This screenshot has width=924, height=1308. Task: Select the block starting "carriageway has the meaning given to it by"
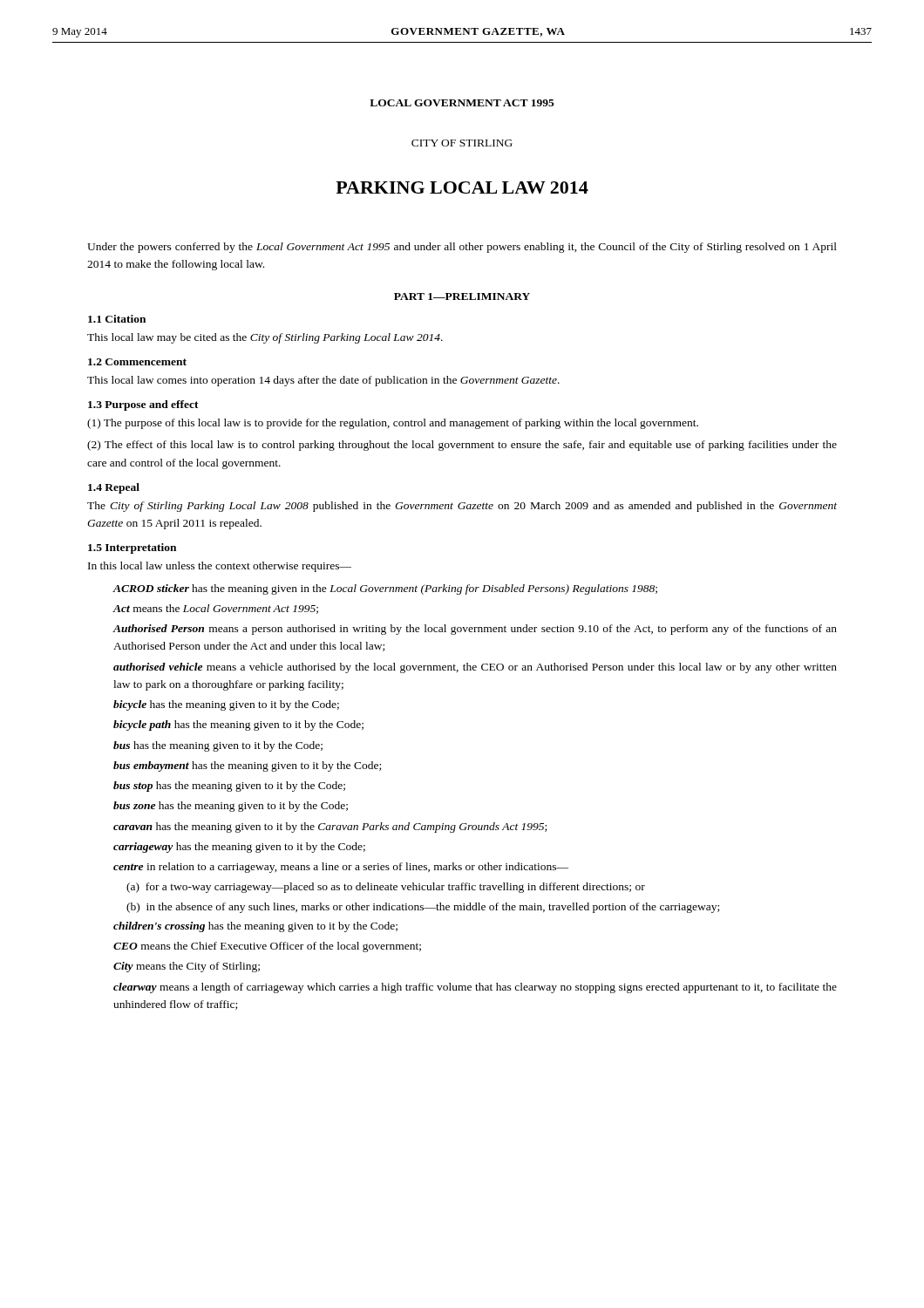240,846
